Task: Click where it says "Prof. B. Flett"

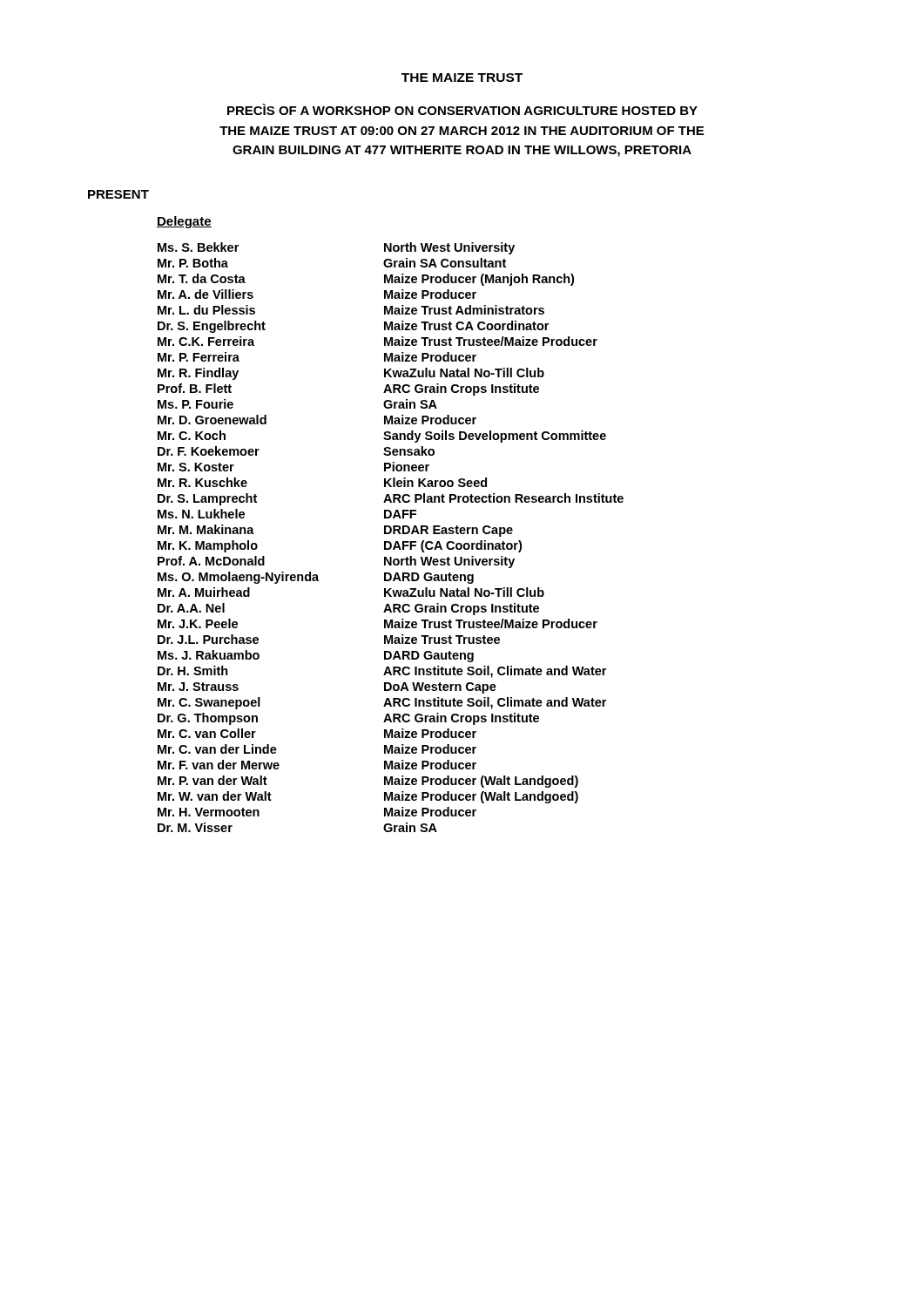Action: (x=194, y=388)
